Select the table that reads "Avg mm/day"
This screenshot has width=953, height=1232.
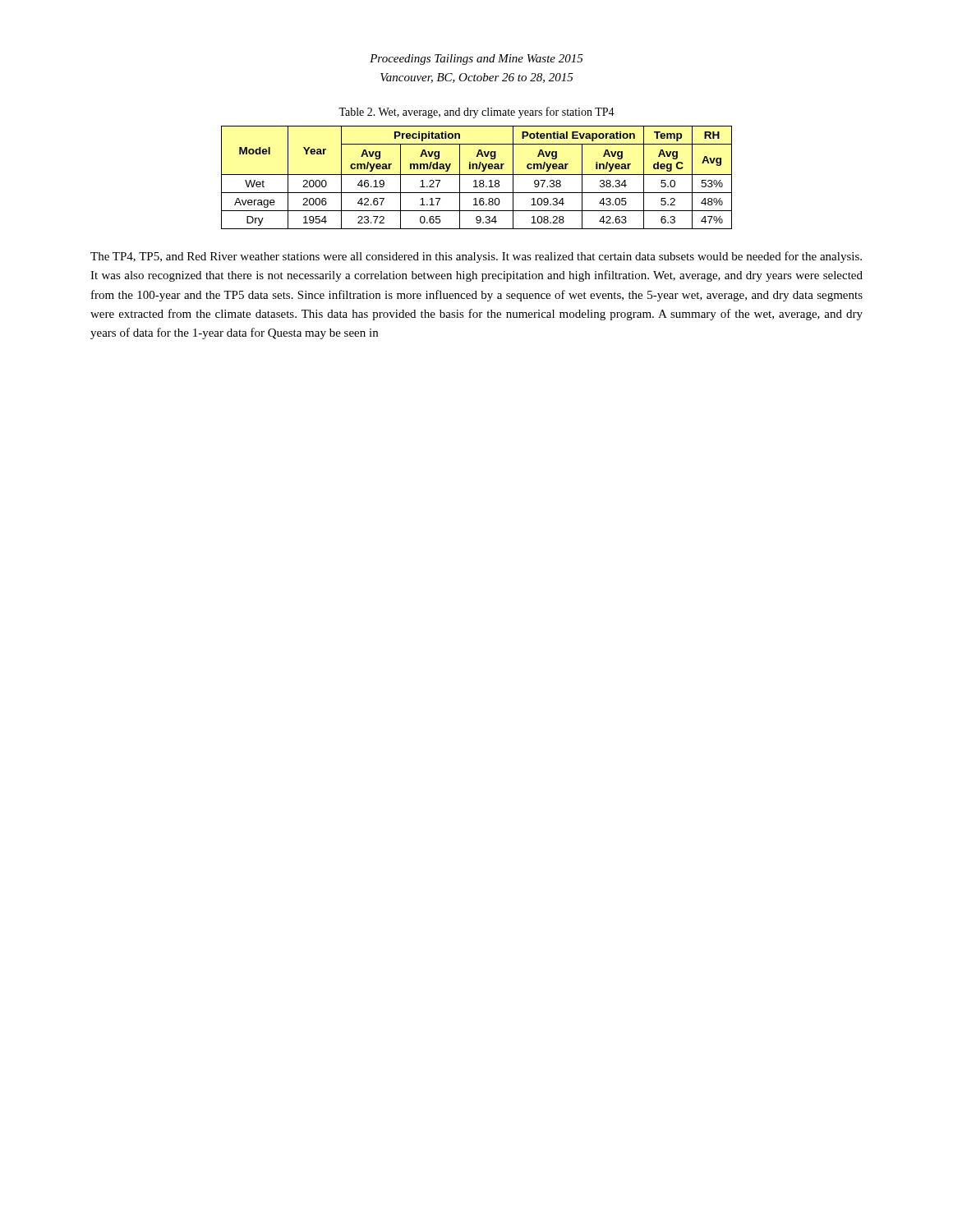(476, 177)
